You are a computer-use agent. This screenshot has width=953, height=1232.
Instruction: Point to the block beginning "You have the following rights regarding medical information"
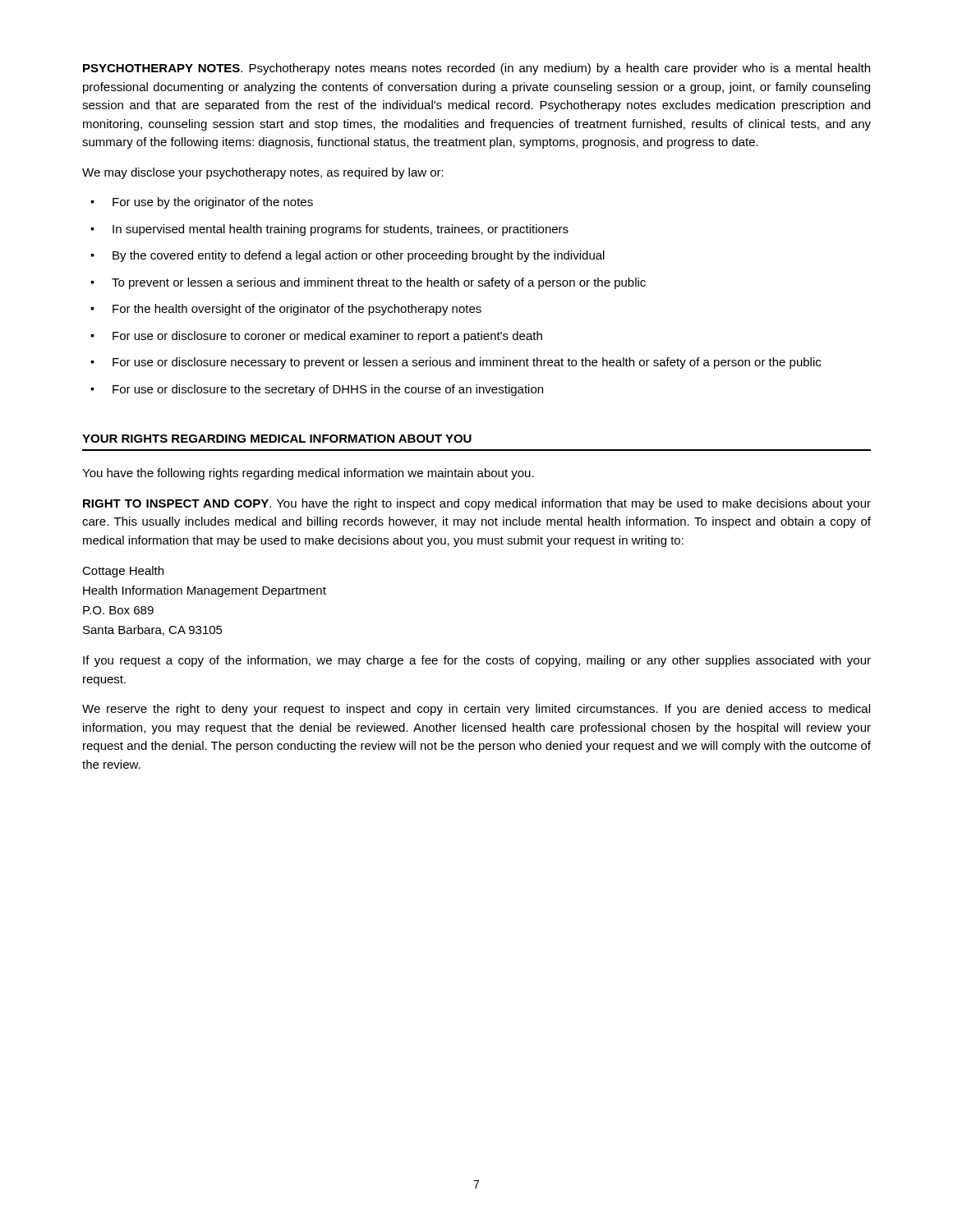click(308, 473)
